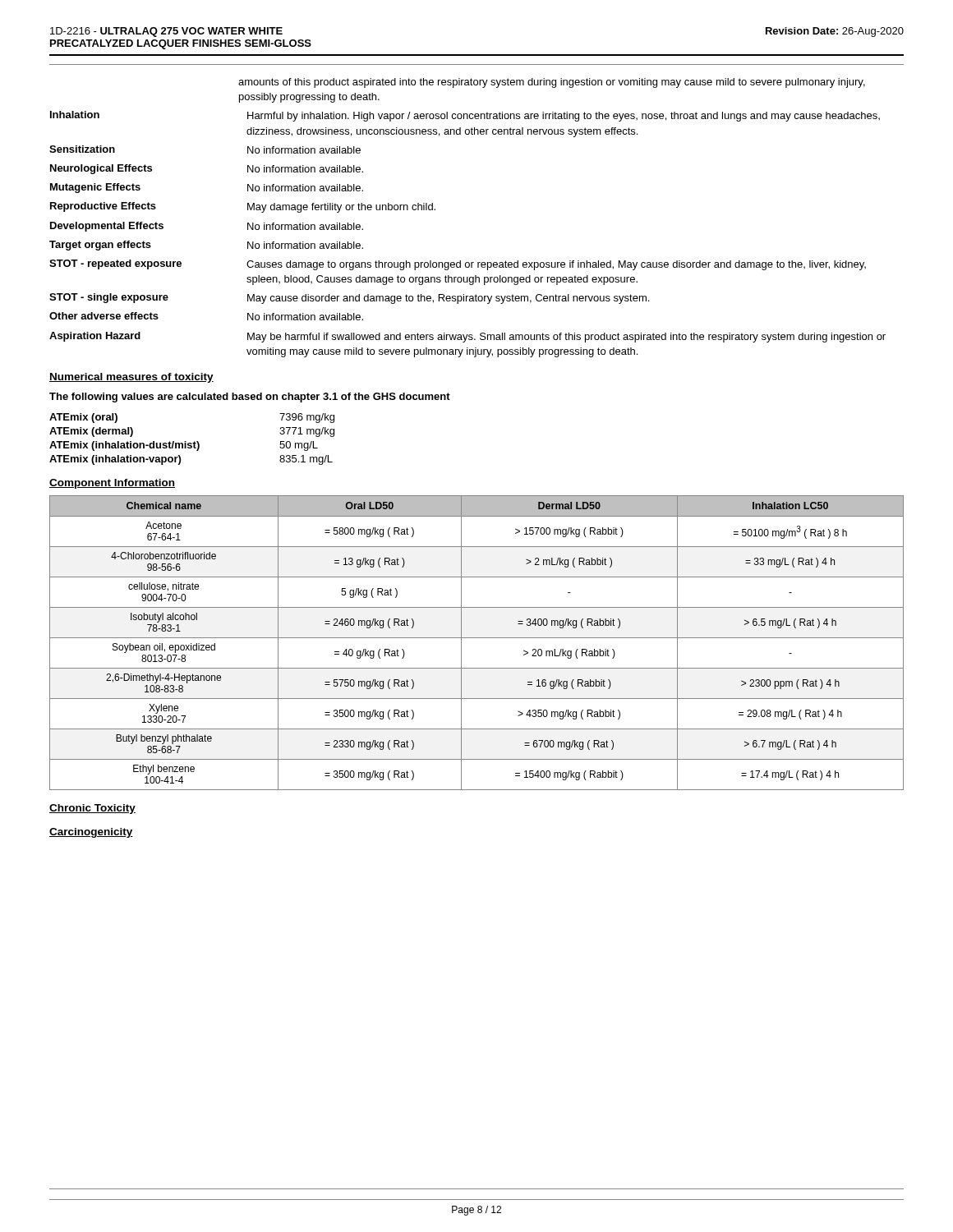The image size is (953, 1232).
Task: Locate the region starting "Mutagenic Effects No information available."
Action: [94, 188]
